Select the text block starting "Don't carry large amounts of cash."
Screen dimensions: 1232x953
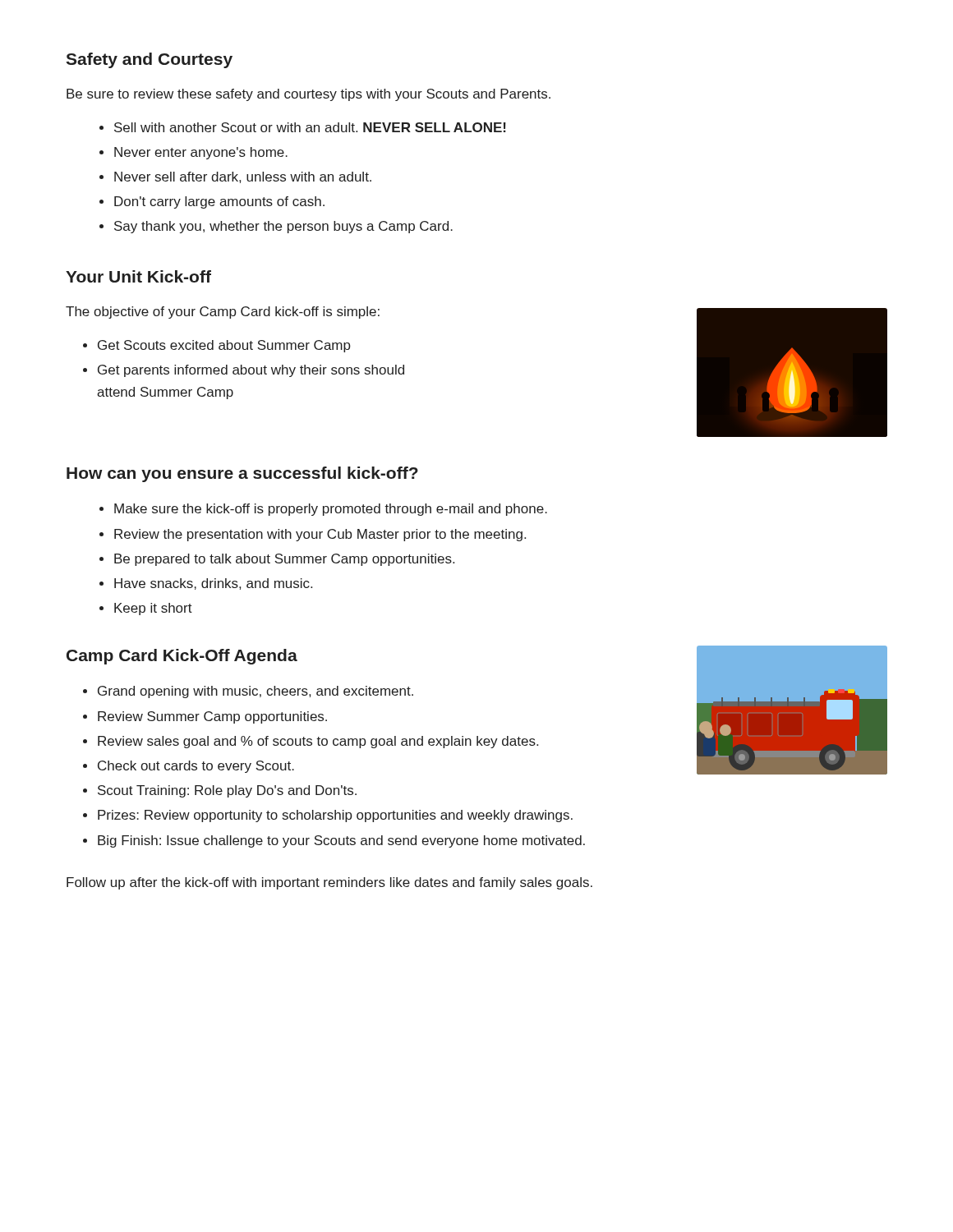pos(220,202)
